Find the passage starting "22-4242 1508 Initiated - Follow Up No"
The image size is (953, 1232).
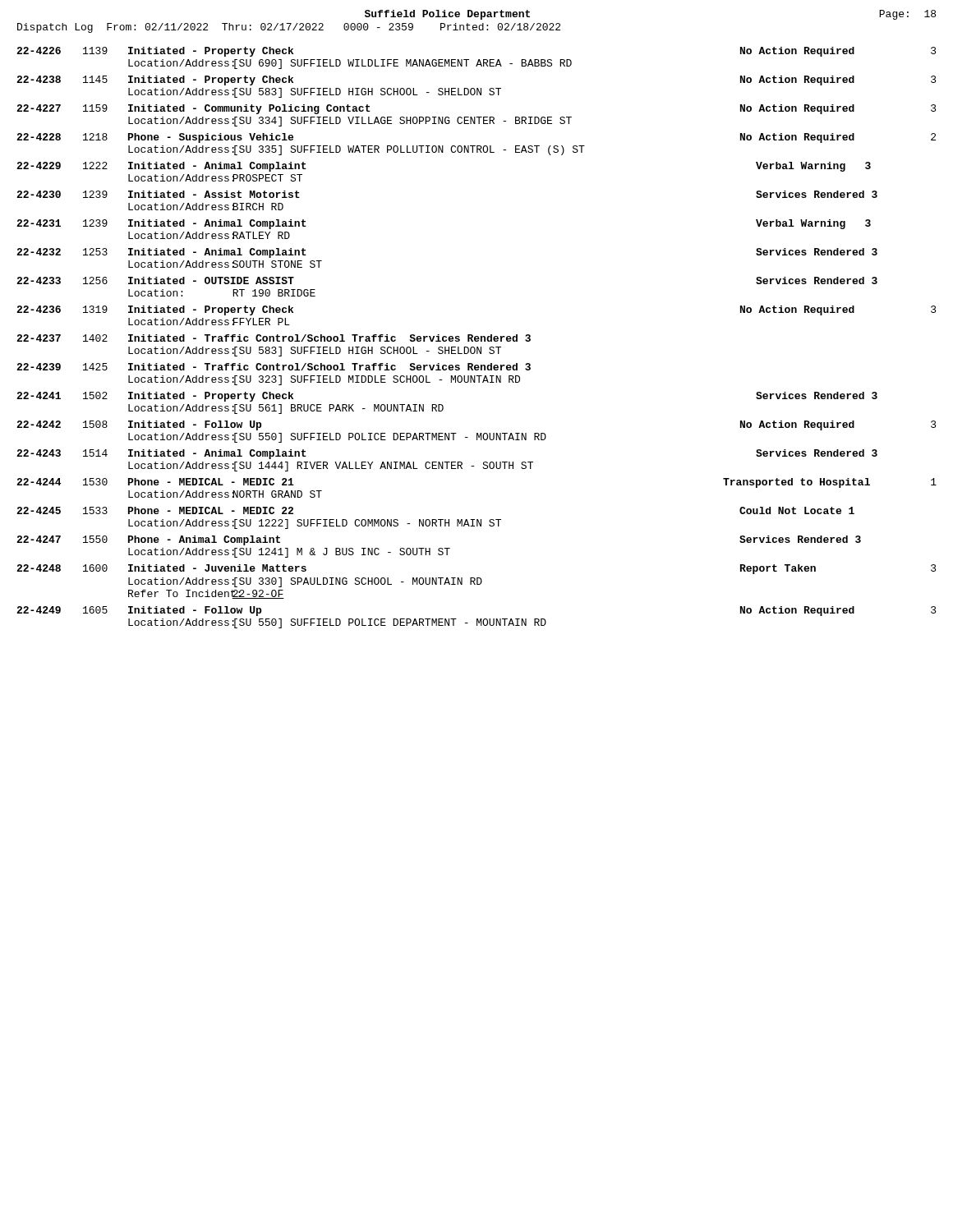(x=476, y=431)
